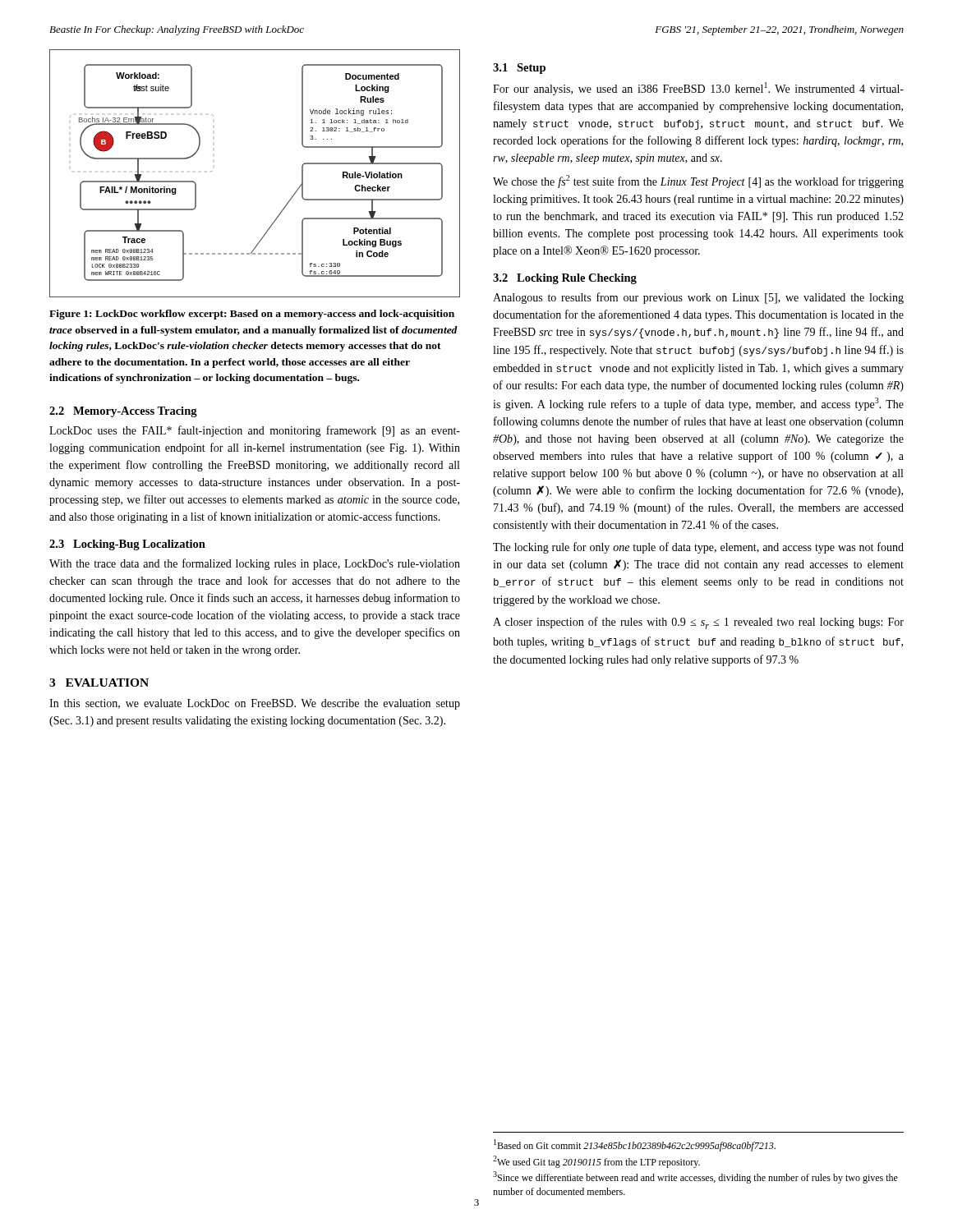Find the text block containing "The locking rule for only one"
Image resolution: width=953 pixels, height=1232 pixels.
tap(698, 574)
